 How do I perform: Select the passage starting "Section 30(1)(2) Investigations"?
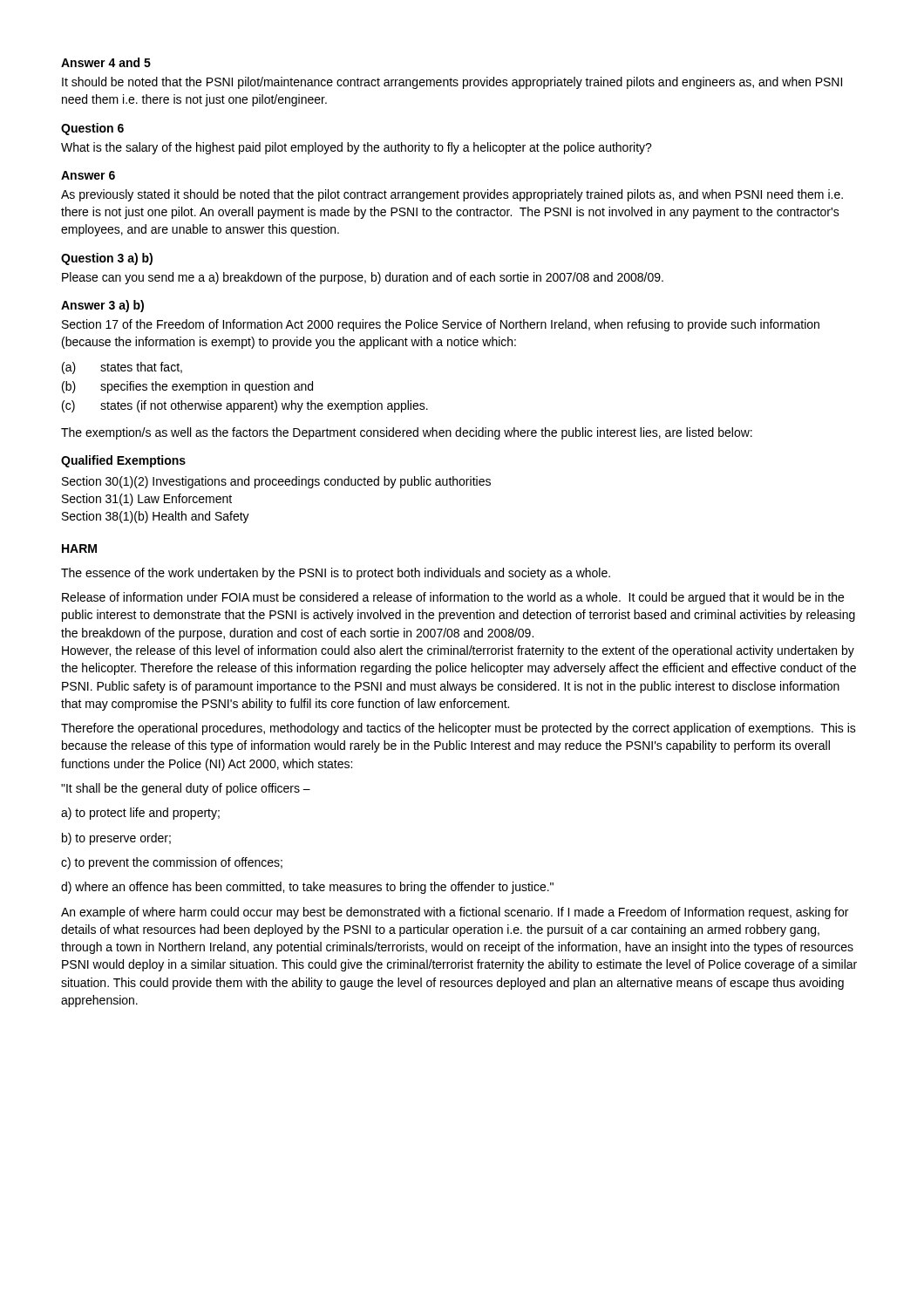click(x=276, y=482)
